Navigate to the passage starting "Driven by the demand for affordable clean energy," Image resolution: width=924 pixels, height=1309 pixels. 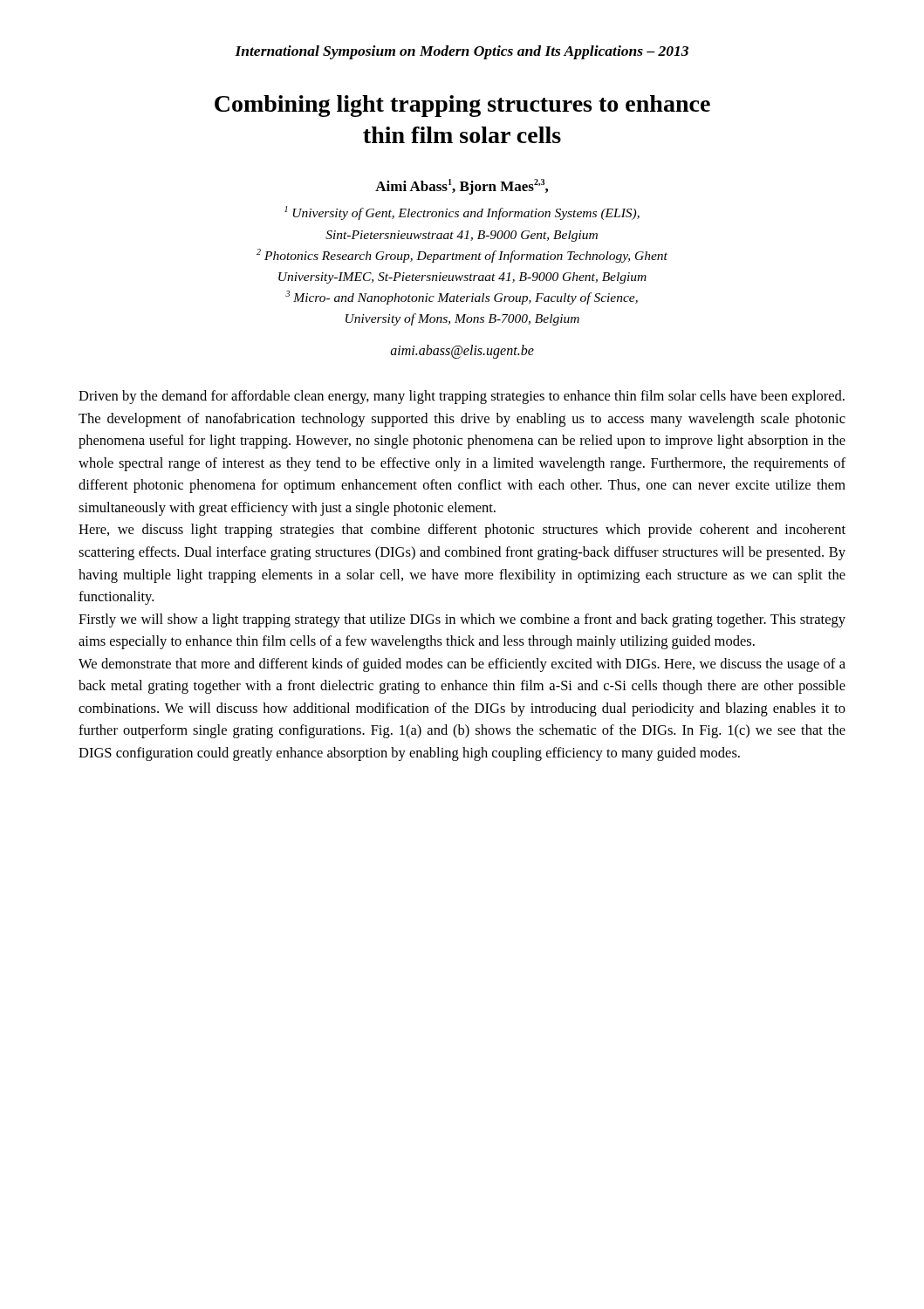(x=462, y=452)
